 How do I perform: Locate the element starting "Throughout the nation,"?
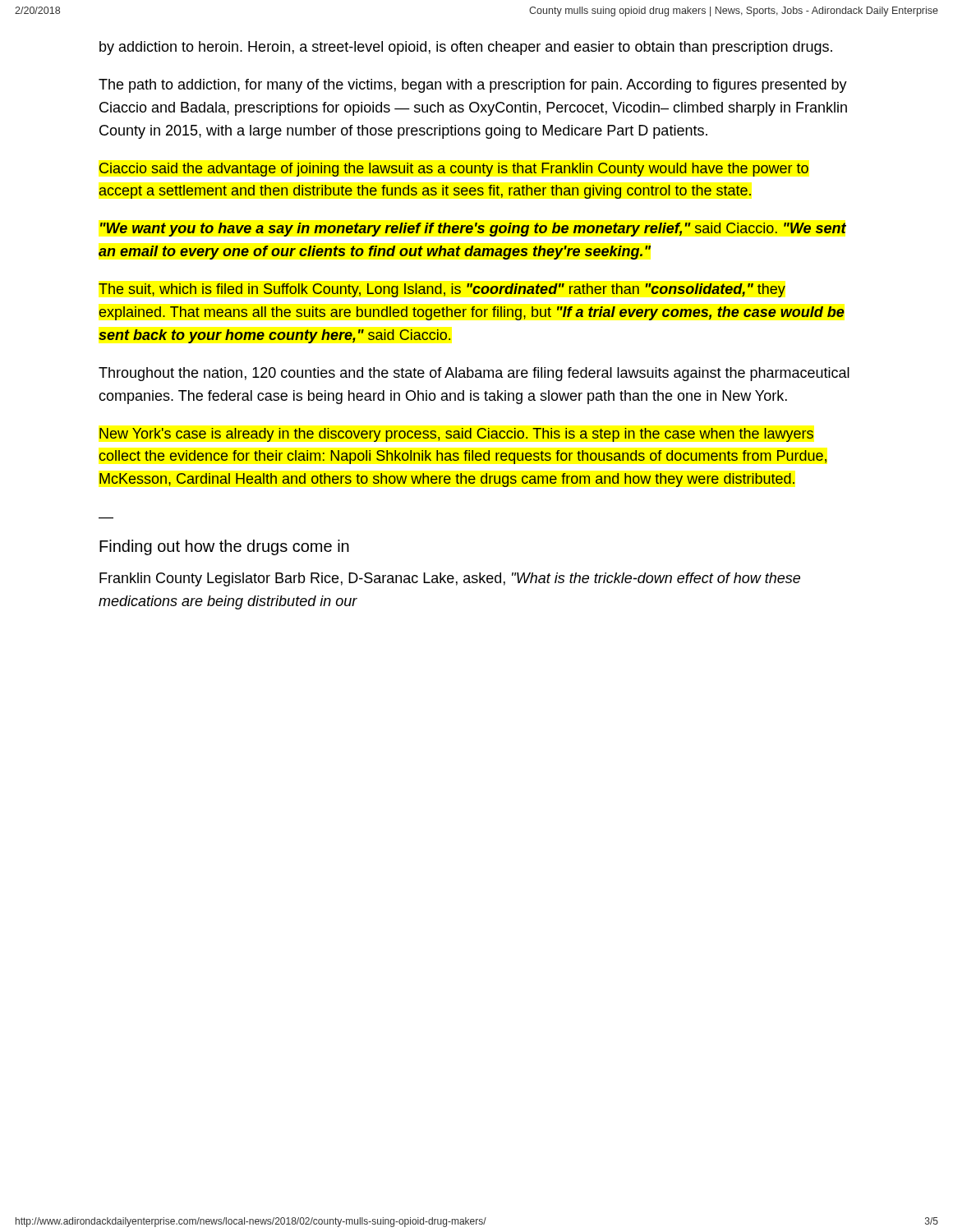pos(474,384)
